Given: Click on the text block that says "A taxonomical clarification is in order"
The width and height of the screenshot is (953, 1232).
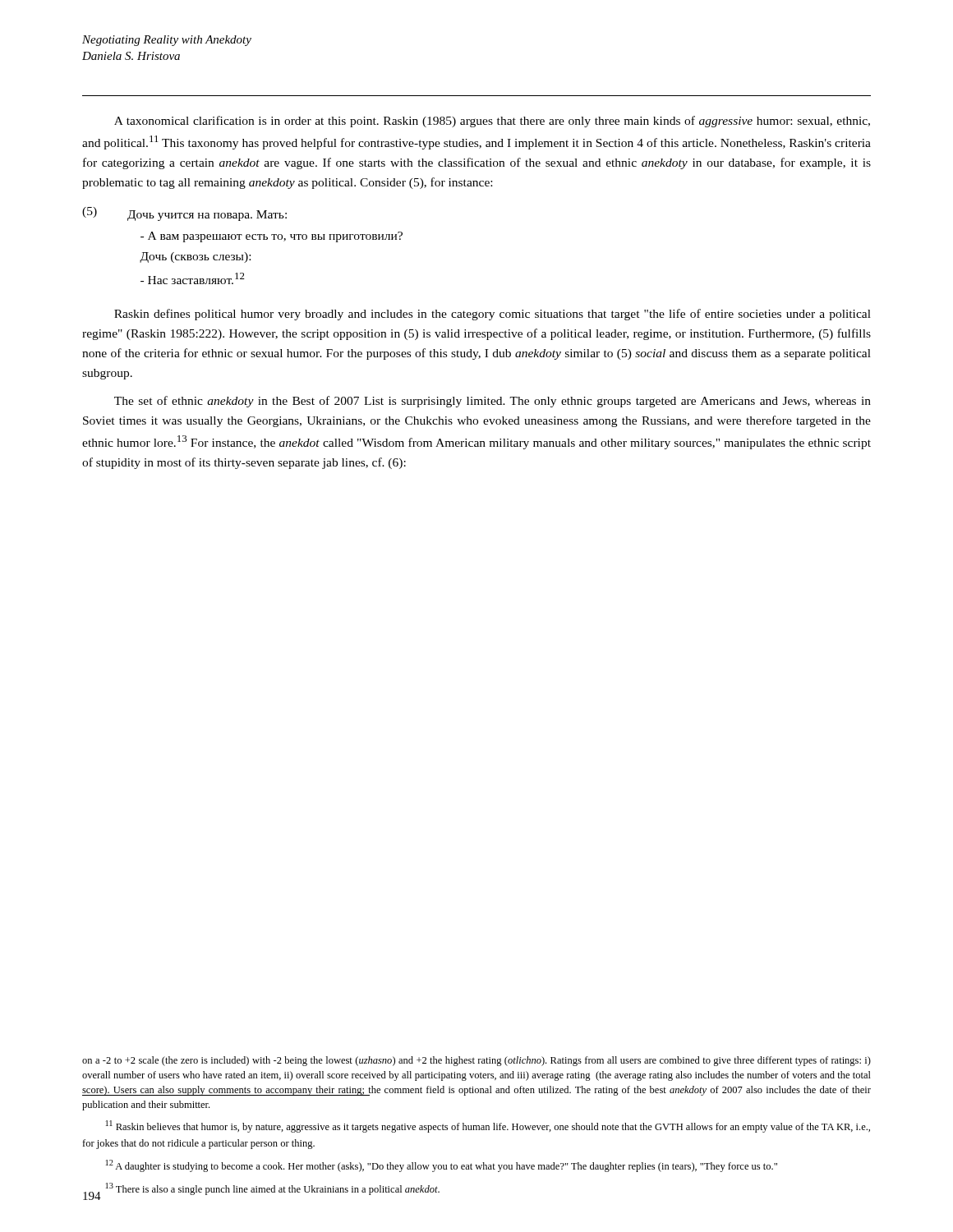Looking at the screenshot, I should (476, 152).
